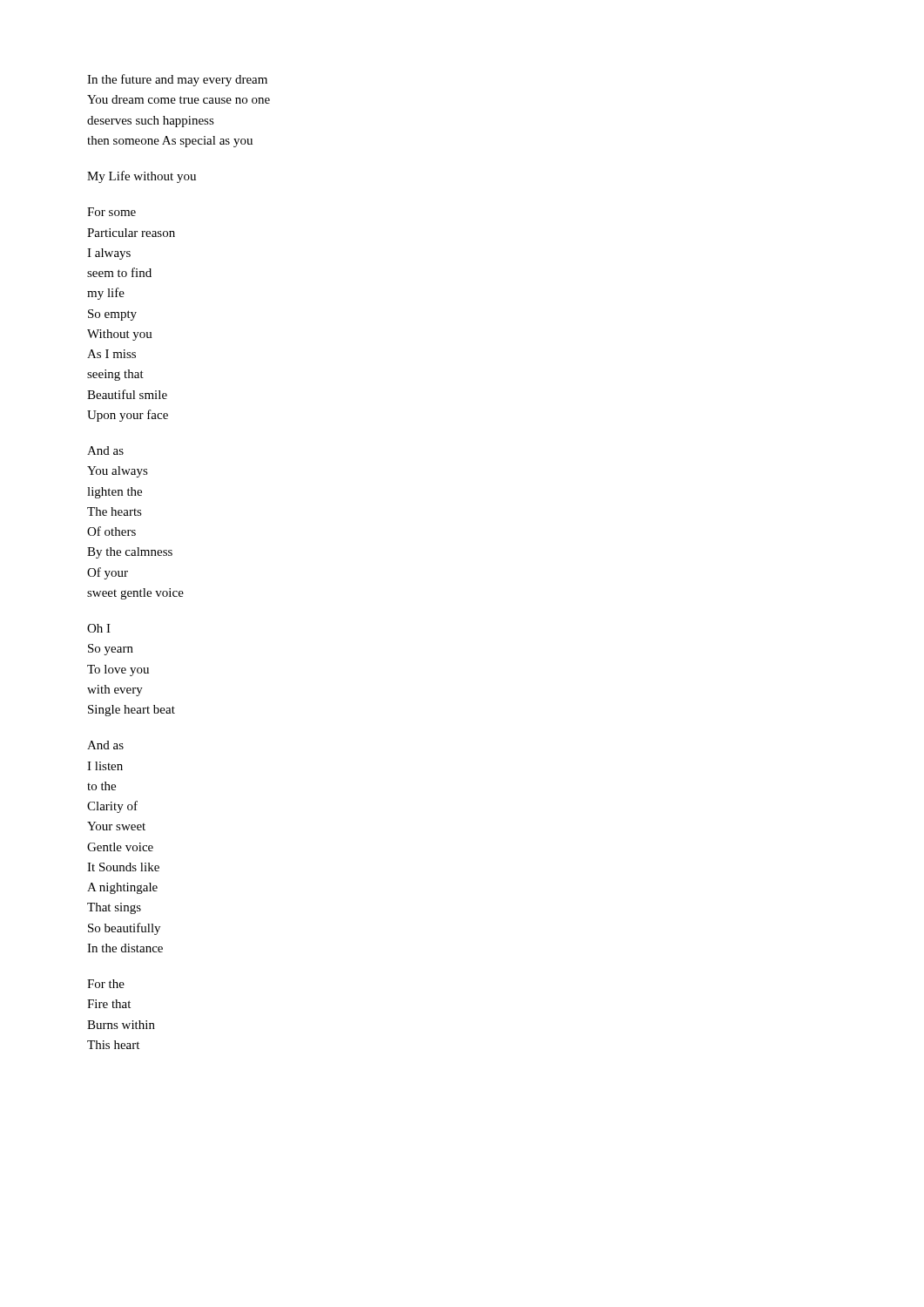This screenshot has width=924, height=1307.
Task: Find the element starting "My Life without you"
Action: click(x=142, y=176)
